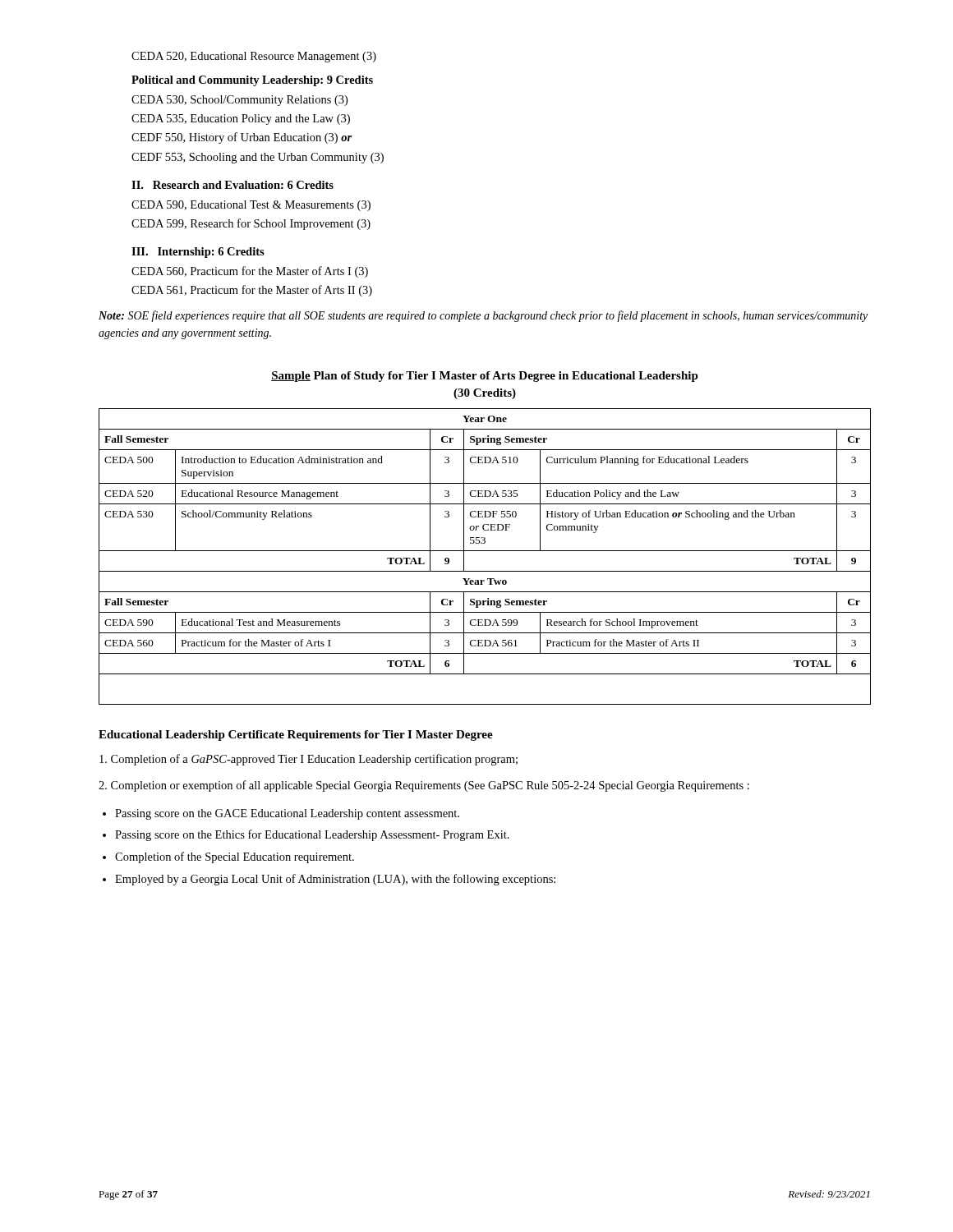Screen dimensions: 1232x953
Task: Where is the passage that starts "Completion of a GaPSC-approved Tier"?
Action: point(308,759)
